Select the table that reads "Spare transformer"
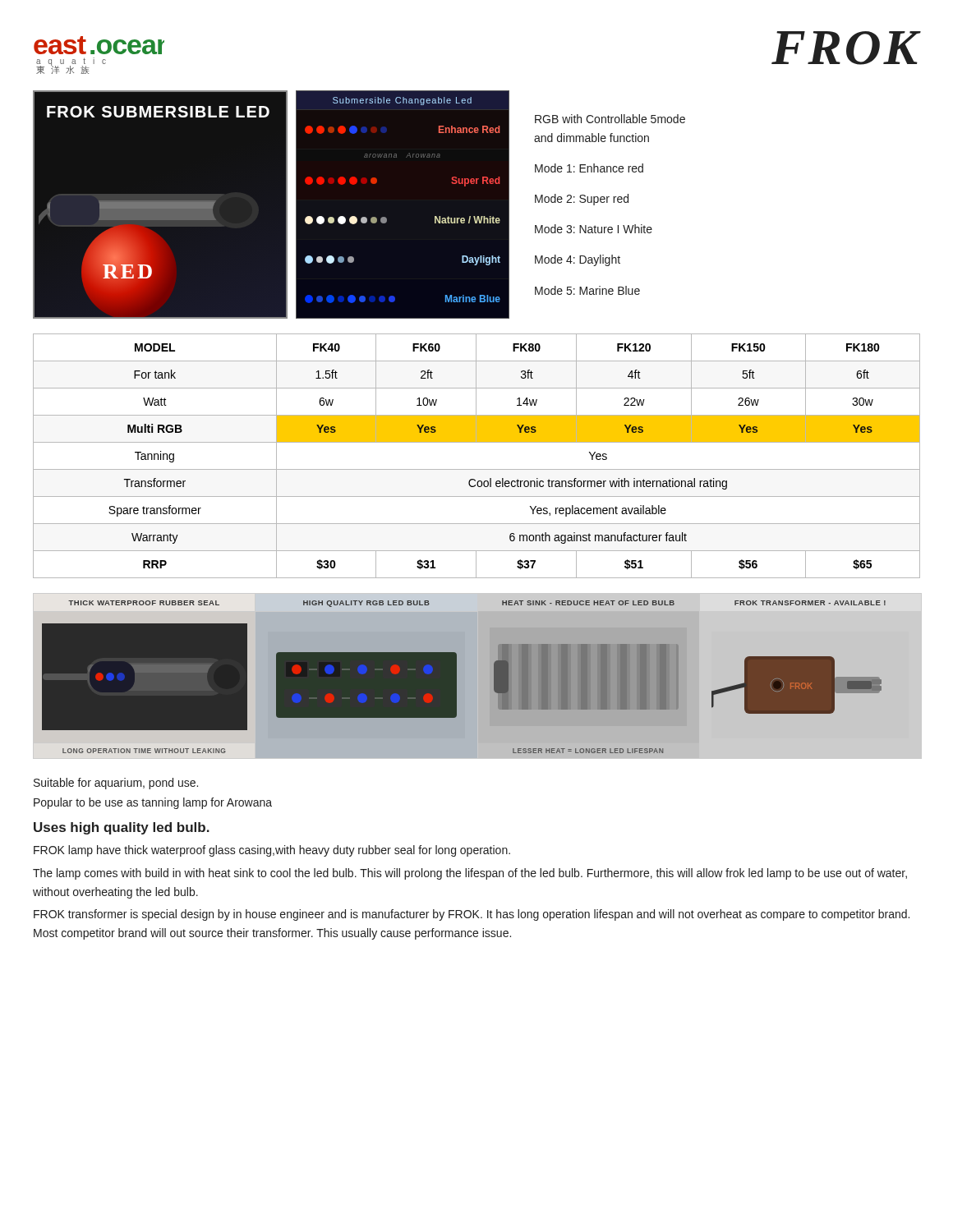This screenshot has height=1232, width=953. coord(476,456)
